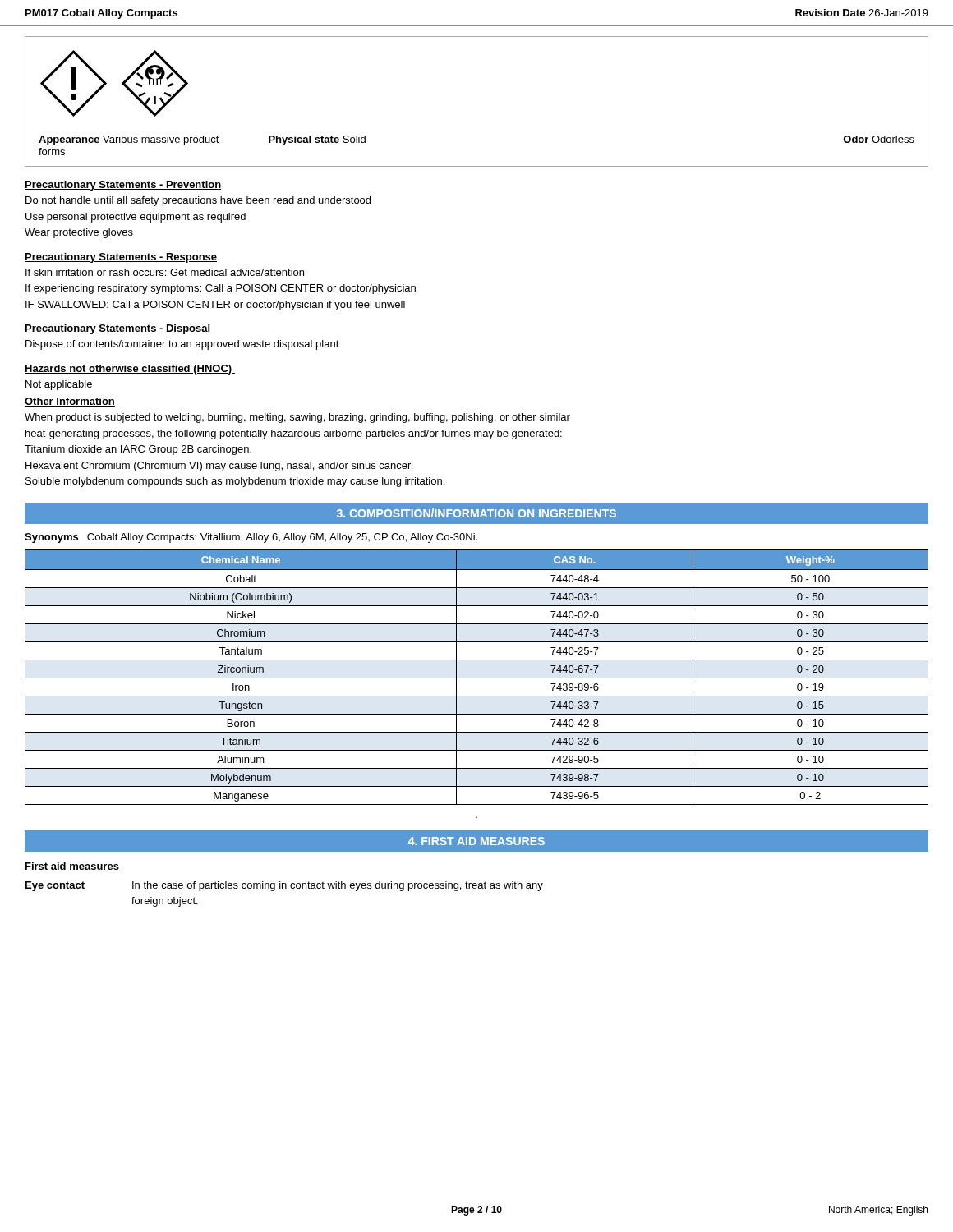
Task: Where is the section header that starts "Hazards not otherwise classified"?
Action: [x=130, y=368]
